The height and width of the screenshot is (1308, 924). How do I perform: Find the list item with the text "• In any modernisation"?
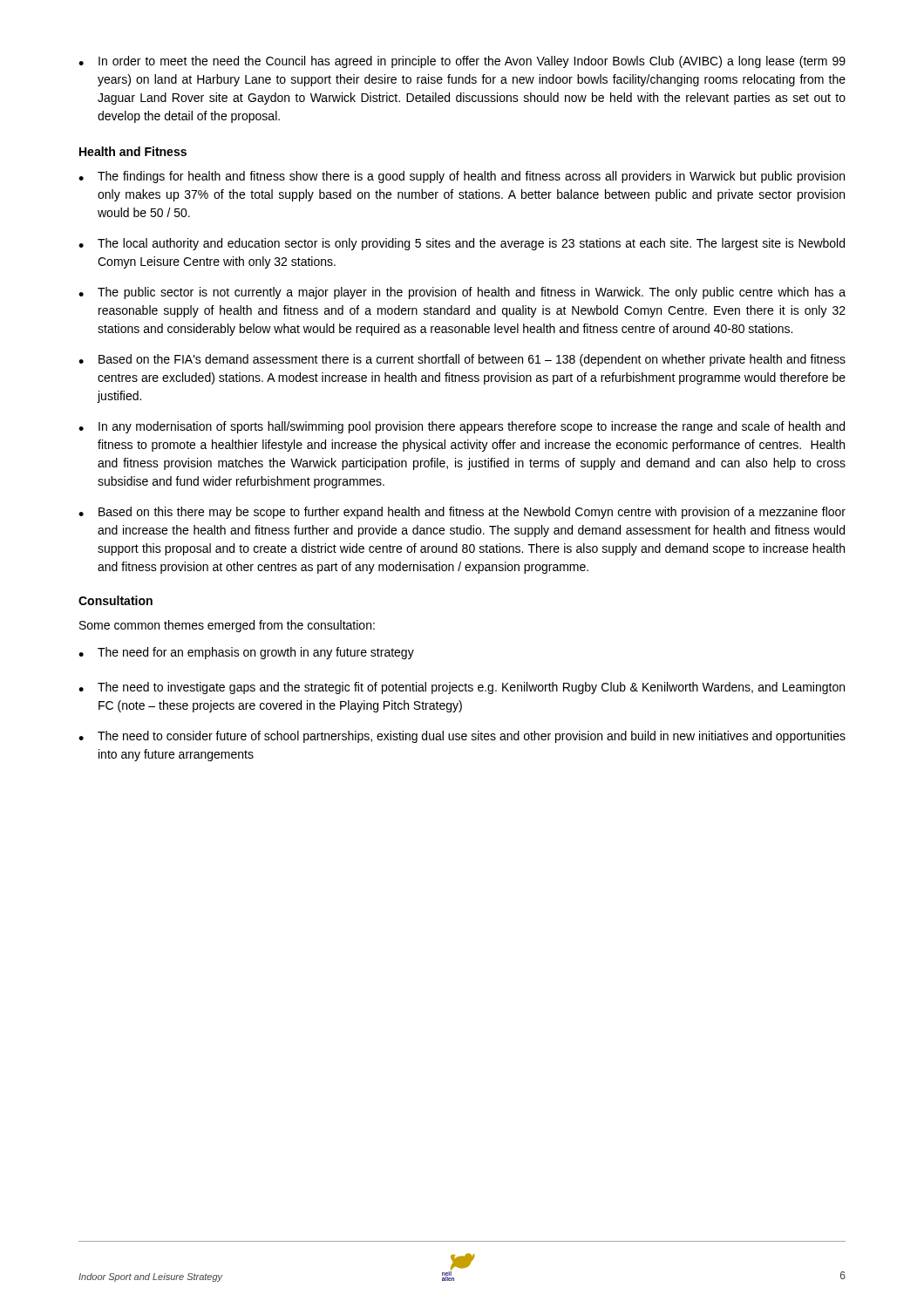coord(462,454)
